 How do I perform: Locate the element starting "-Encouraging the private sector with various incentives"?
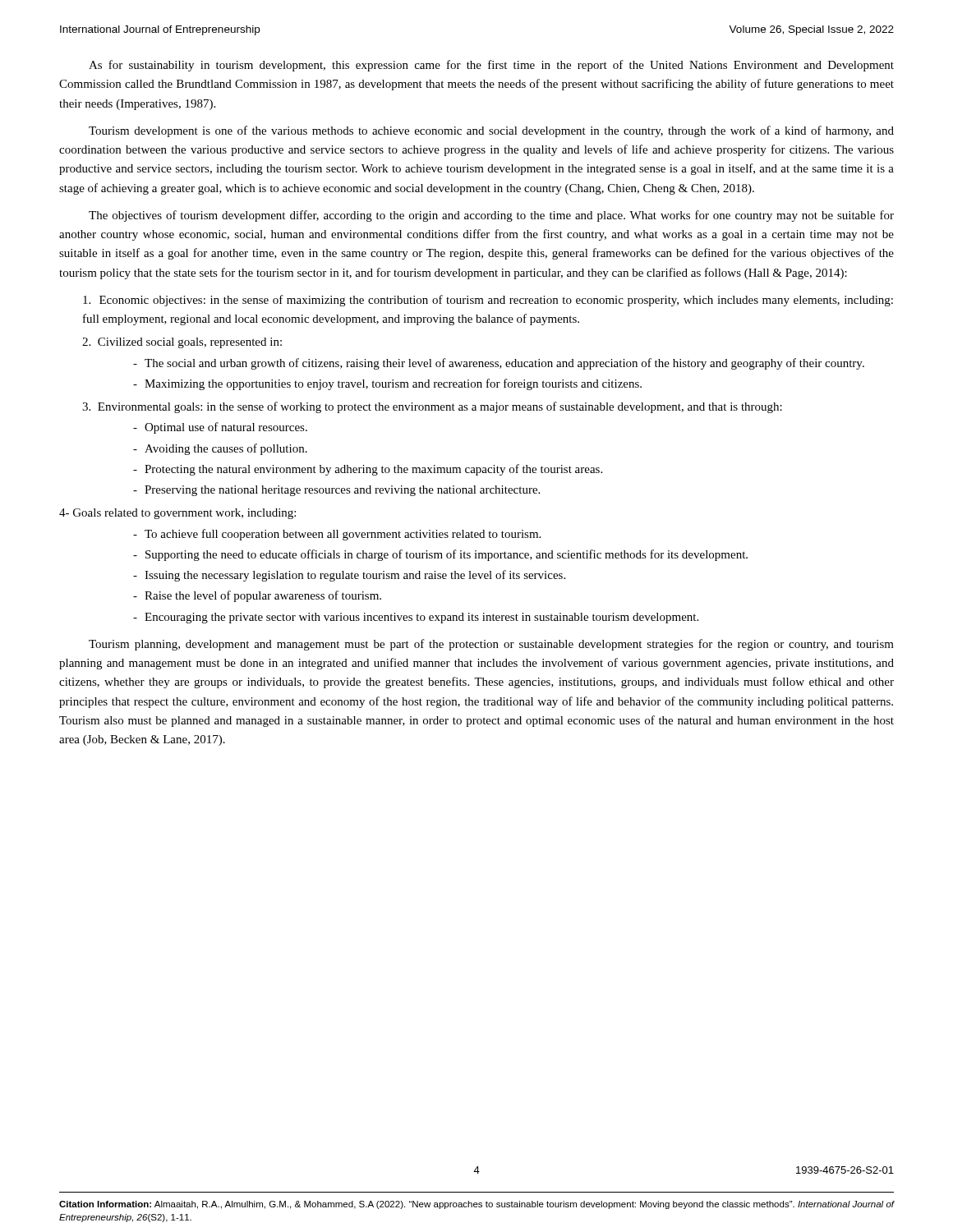(x=416, y=617)
